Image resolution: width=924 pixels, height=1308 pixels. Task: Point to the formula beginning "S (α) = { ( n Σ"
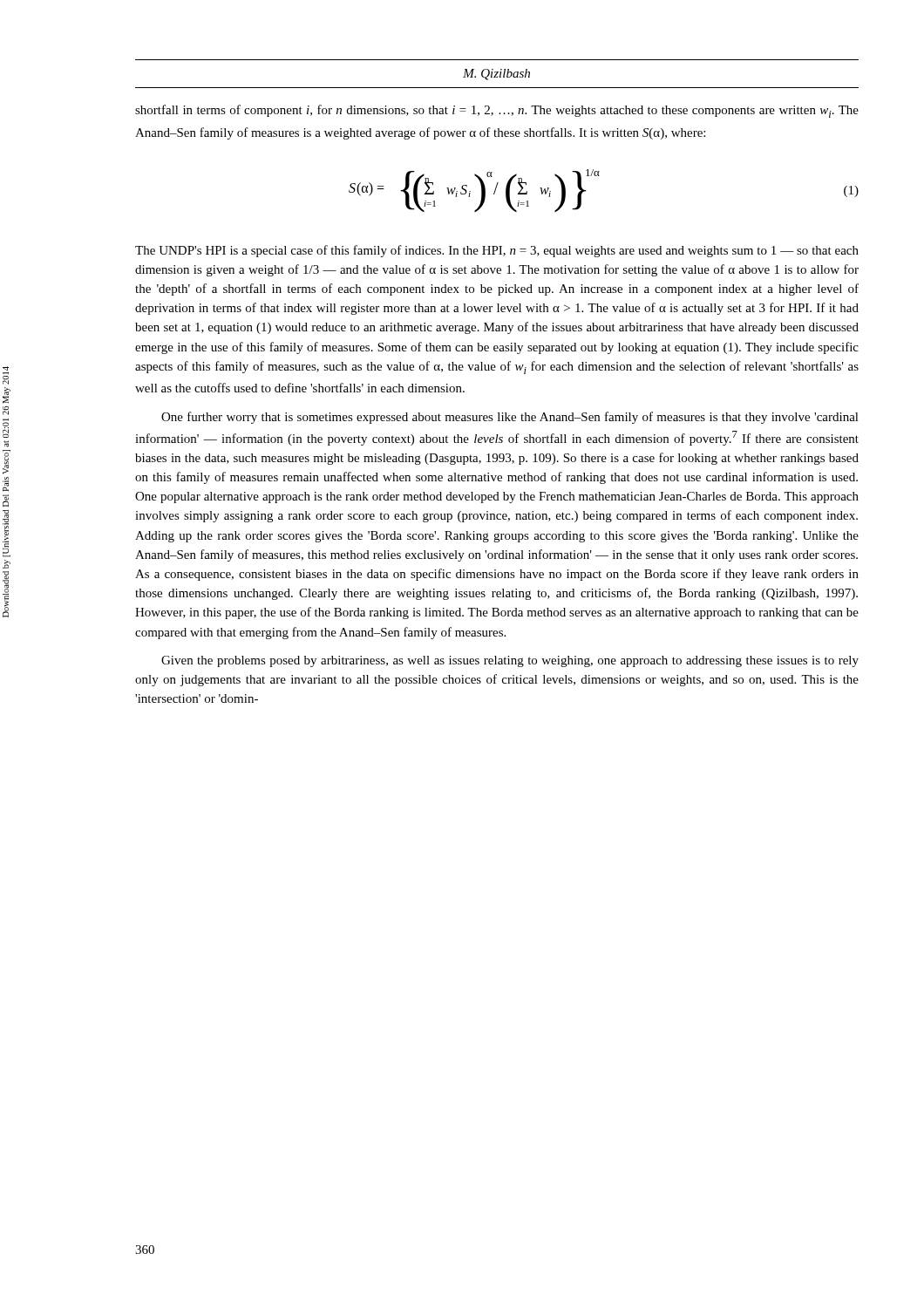point(497,191)
